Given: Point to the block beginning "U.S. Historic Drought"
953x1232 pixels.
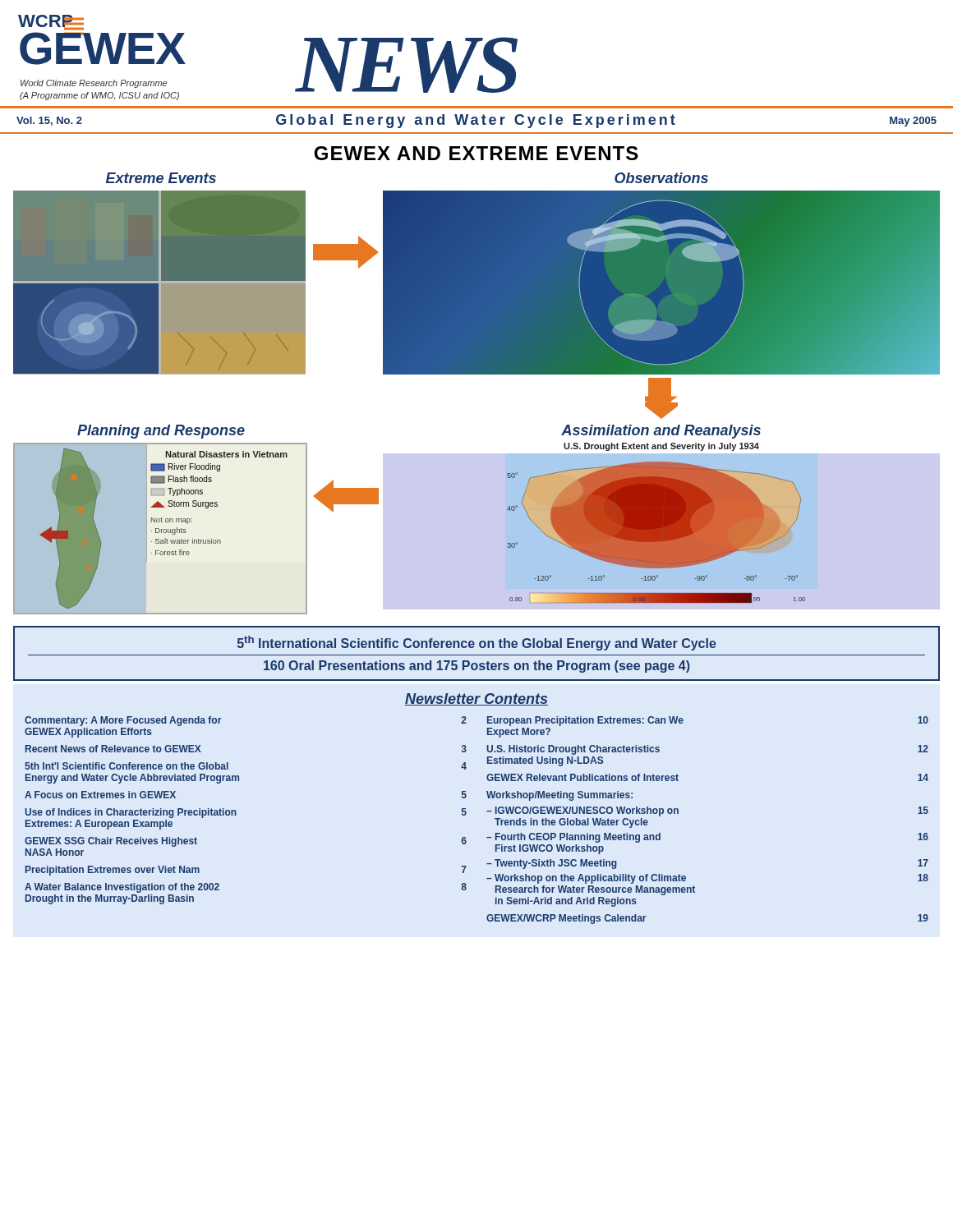Looking at the screenshot, I should pyautogui.click(x=572, y=749).
